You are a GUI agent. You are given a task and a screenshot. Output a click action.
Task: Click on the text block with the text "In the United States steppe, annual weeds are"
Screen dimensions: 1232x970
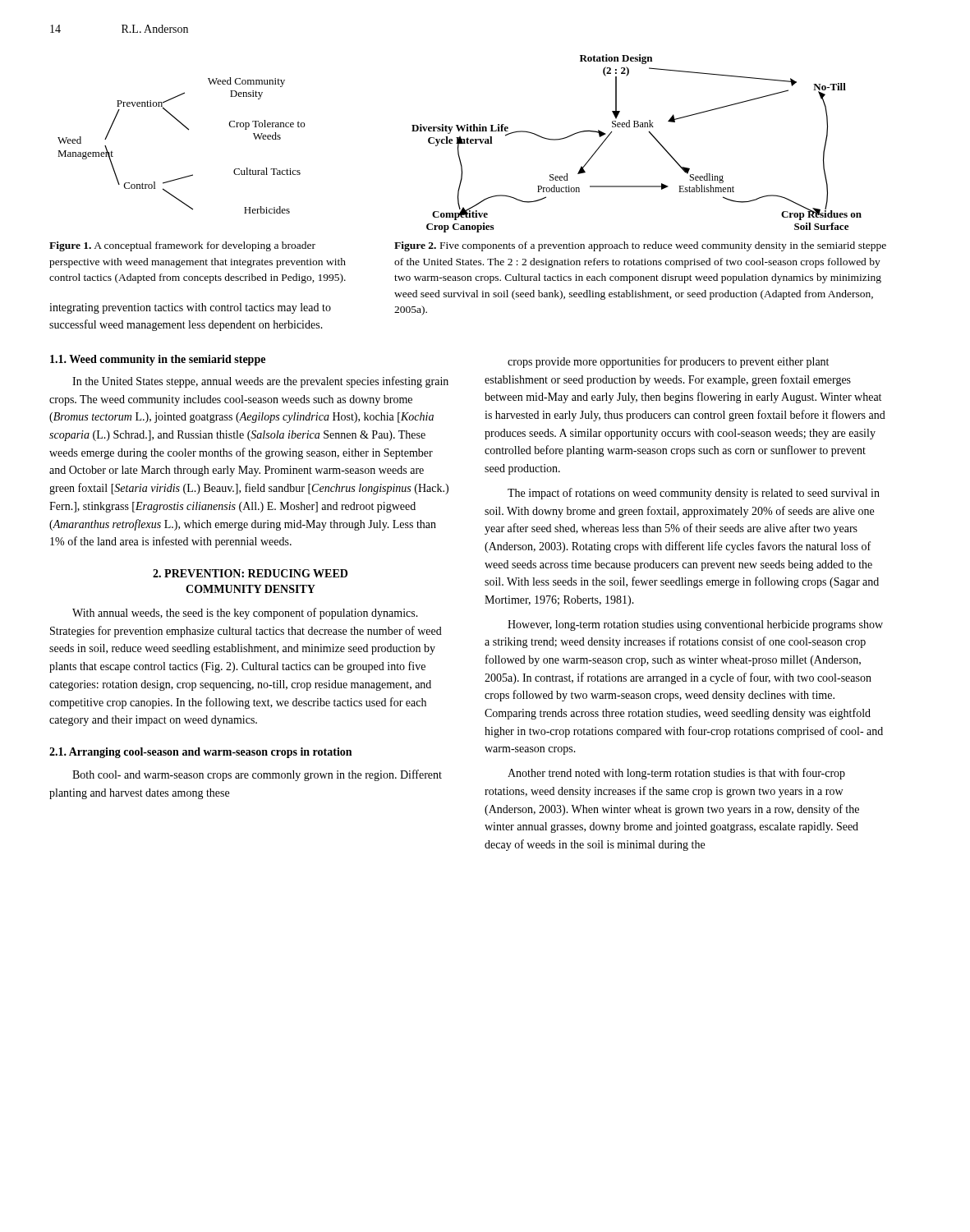251,462
